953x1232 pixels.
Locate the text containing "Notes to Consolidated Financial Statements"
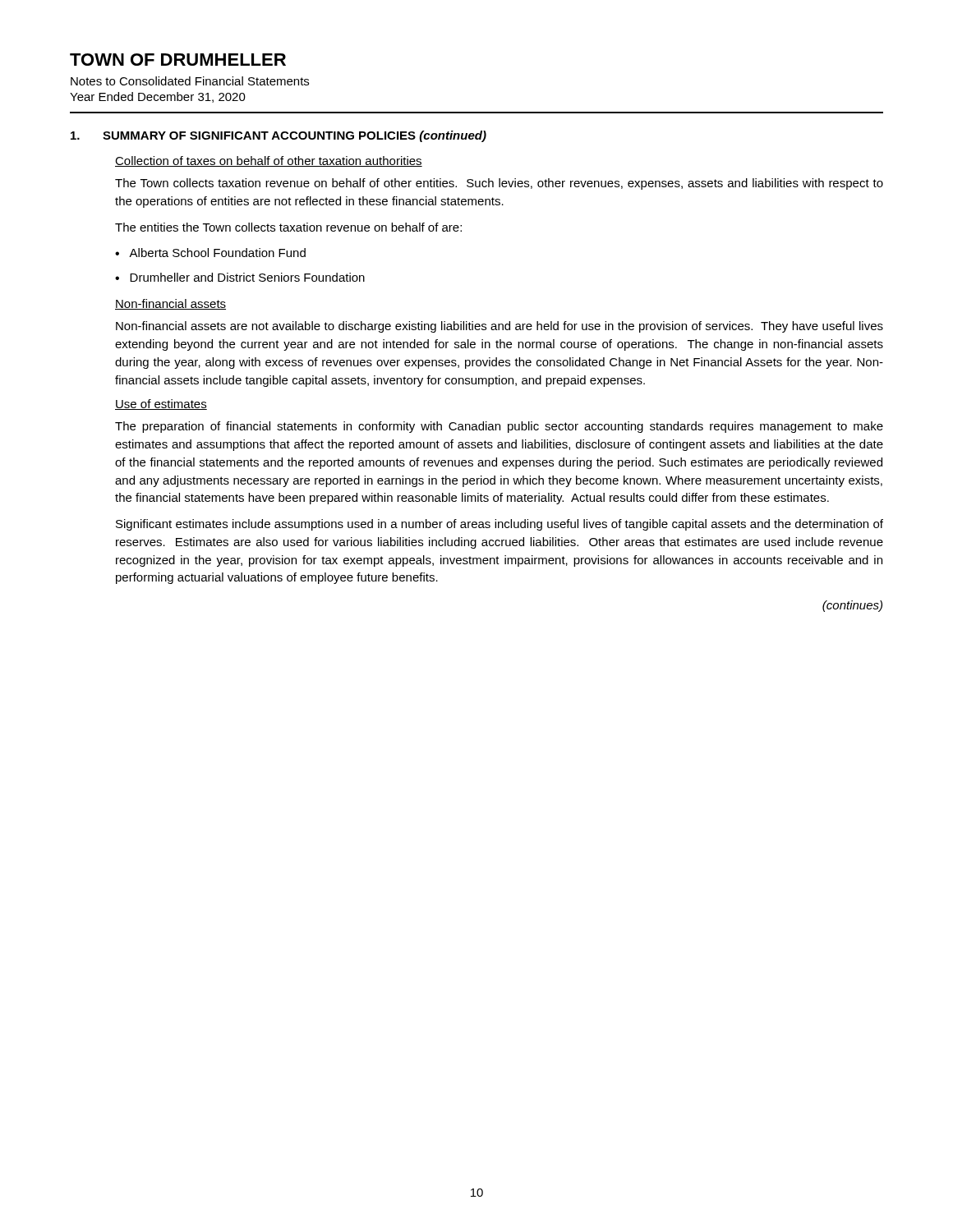tap(190, 81)
